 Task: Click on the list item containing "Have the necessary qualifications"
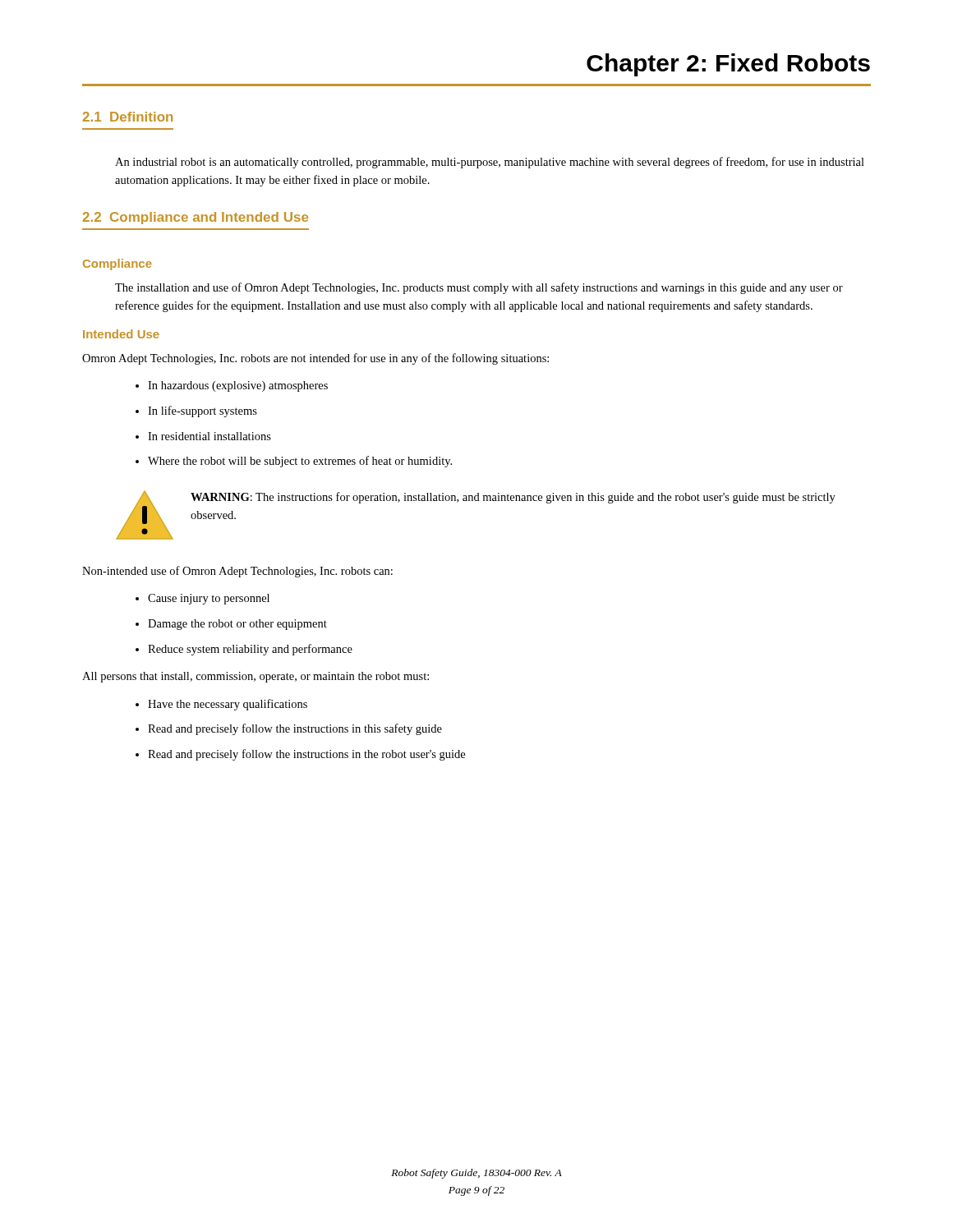(x=228, y=704)
